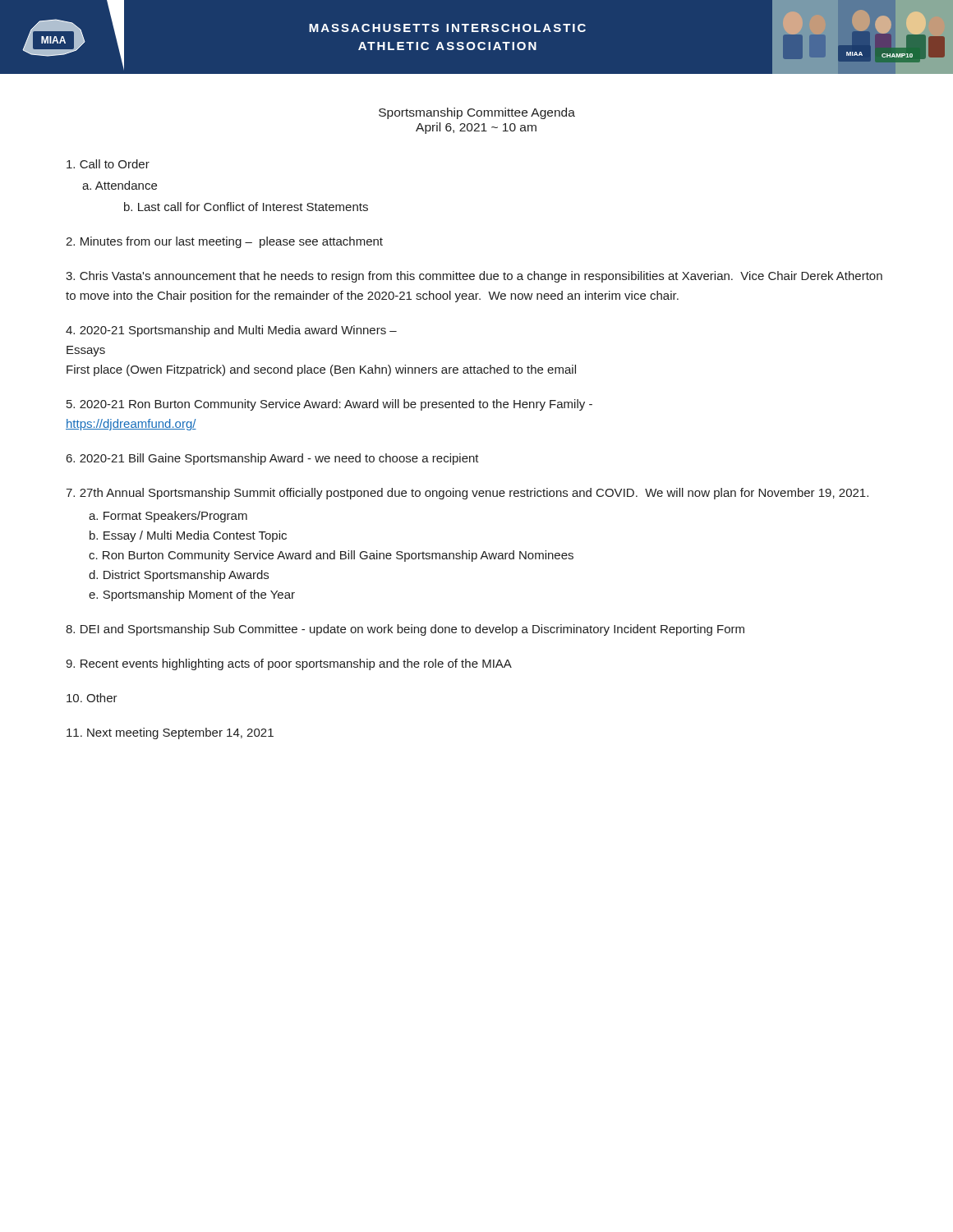Point to "Call to Order"
The width and height of the screenshot is (953, 1232).
click(x=108, y=164)
